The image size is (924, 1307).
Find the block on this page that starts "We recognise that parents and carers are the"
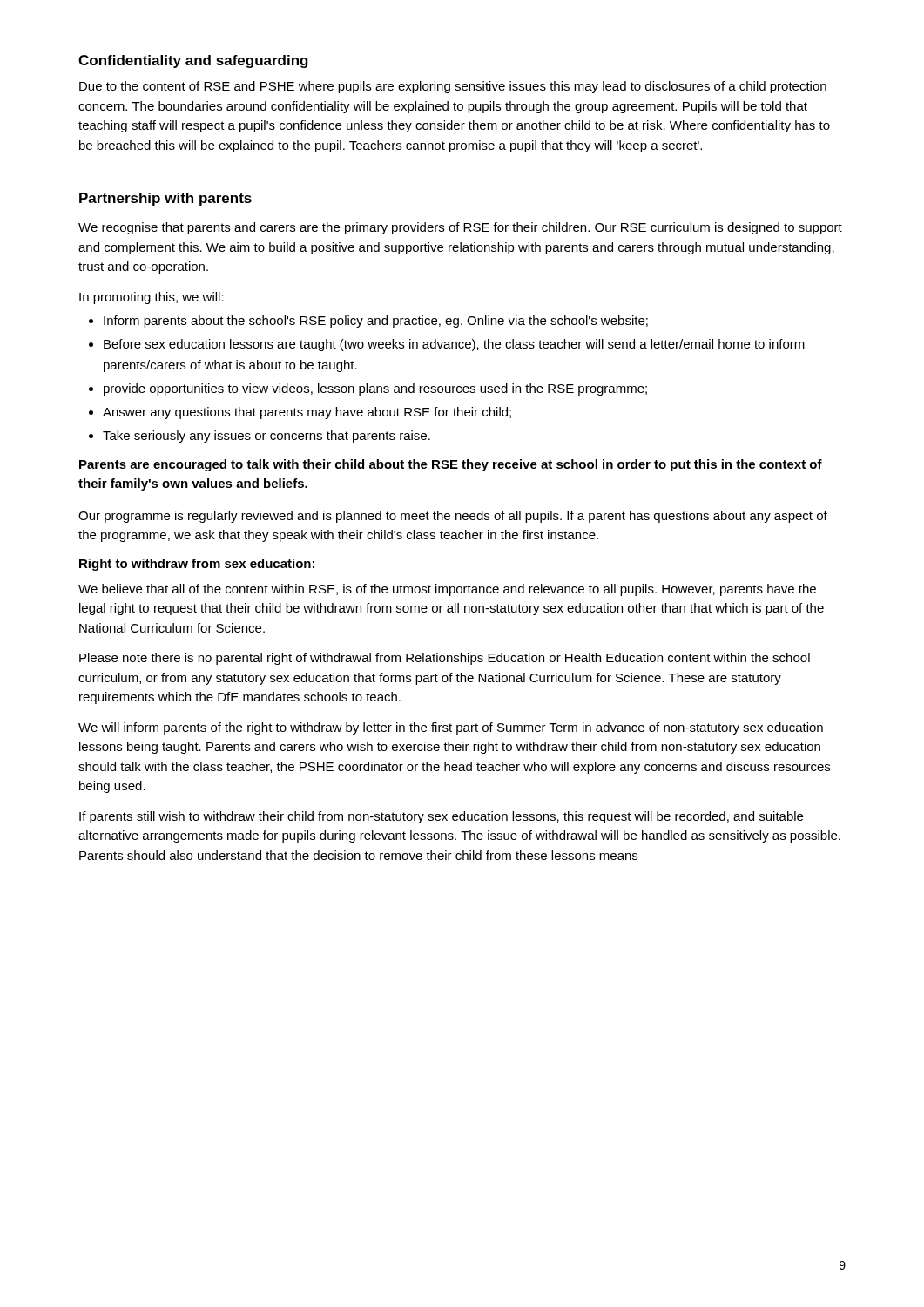point(460,247)
